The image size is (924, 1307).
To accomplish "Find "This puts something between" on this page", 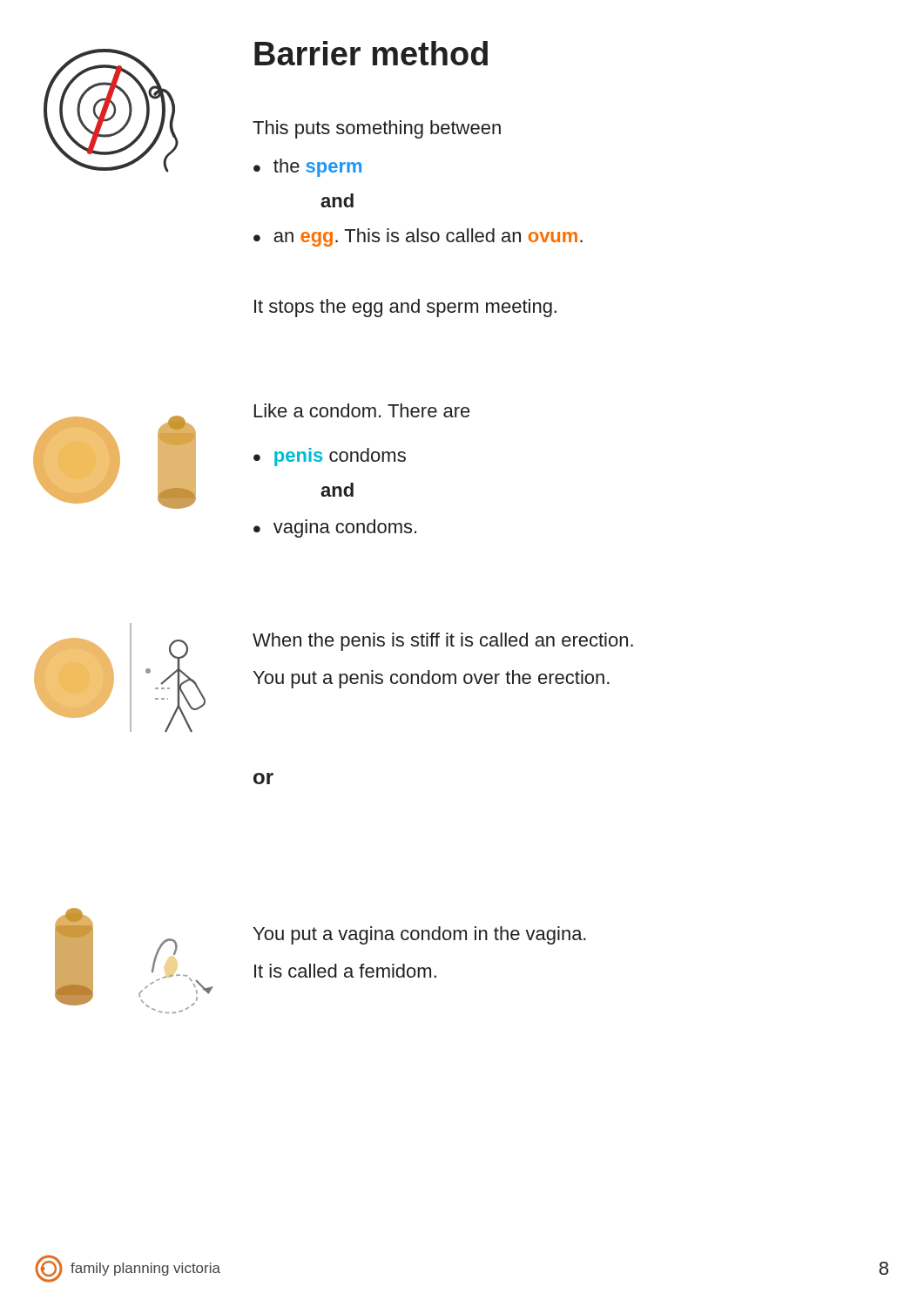I will pos(377,129).
